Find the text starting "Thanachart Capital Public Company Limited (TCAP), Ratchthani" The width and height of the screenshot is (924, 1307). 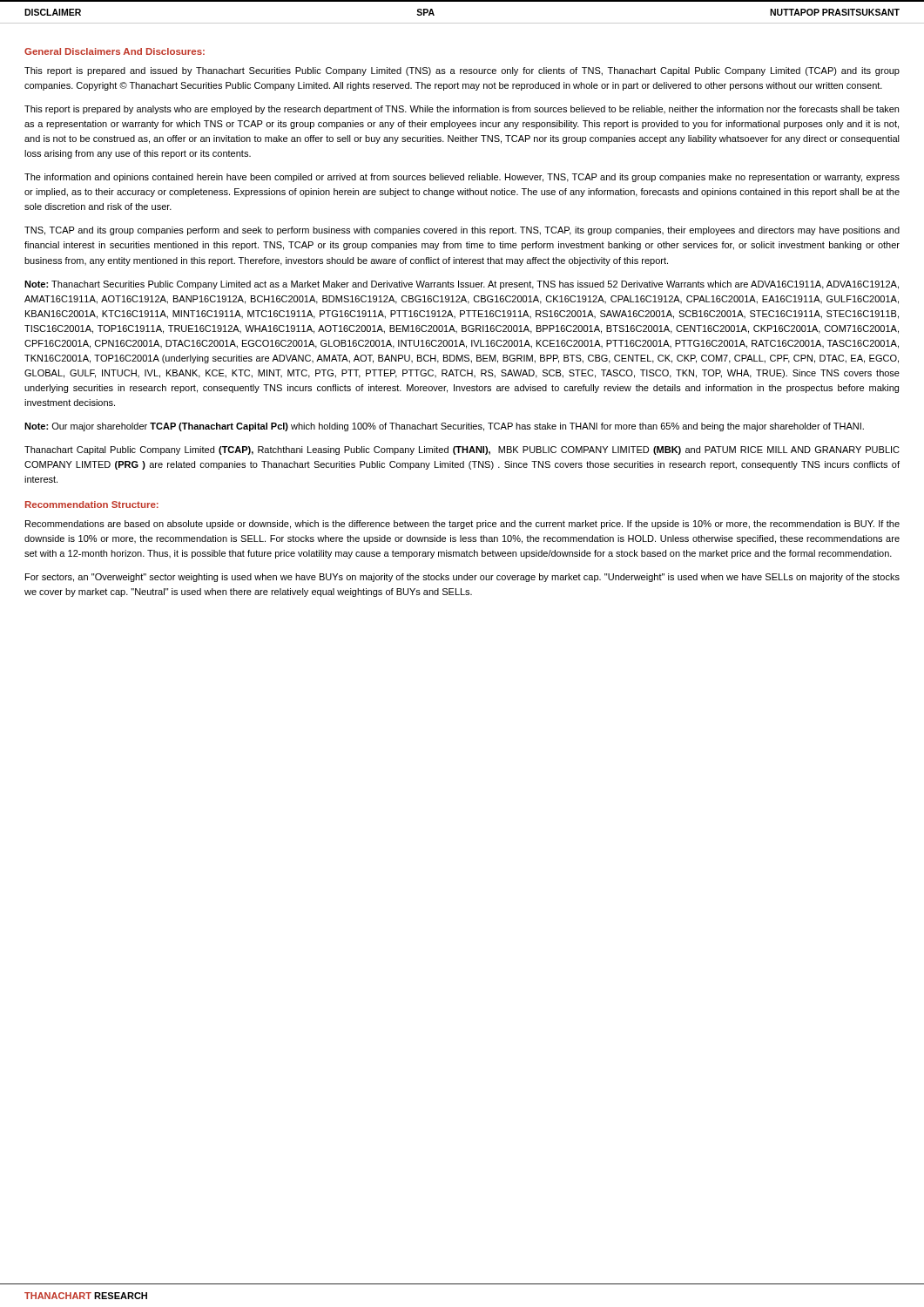462,465
